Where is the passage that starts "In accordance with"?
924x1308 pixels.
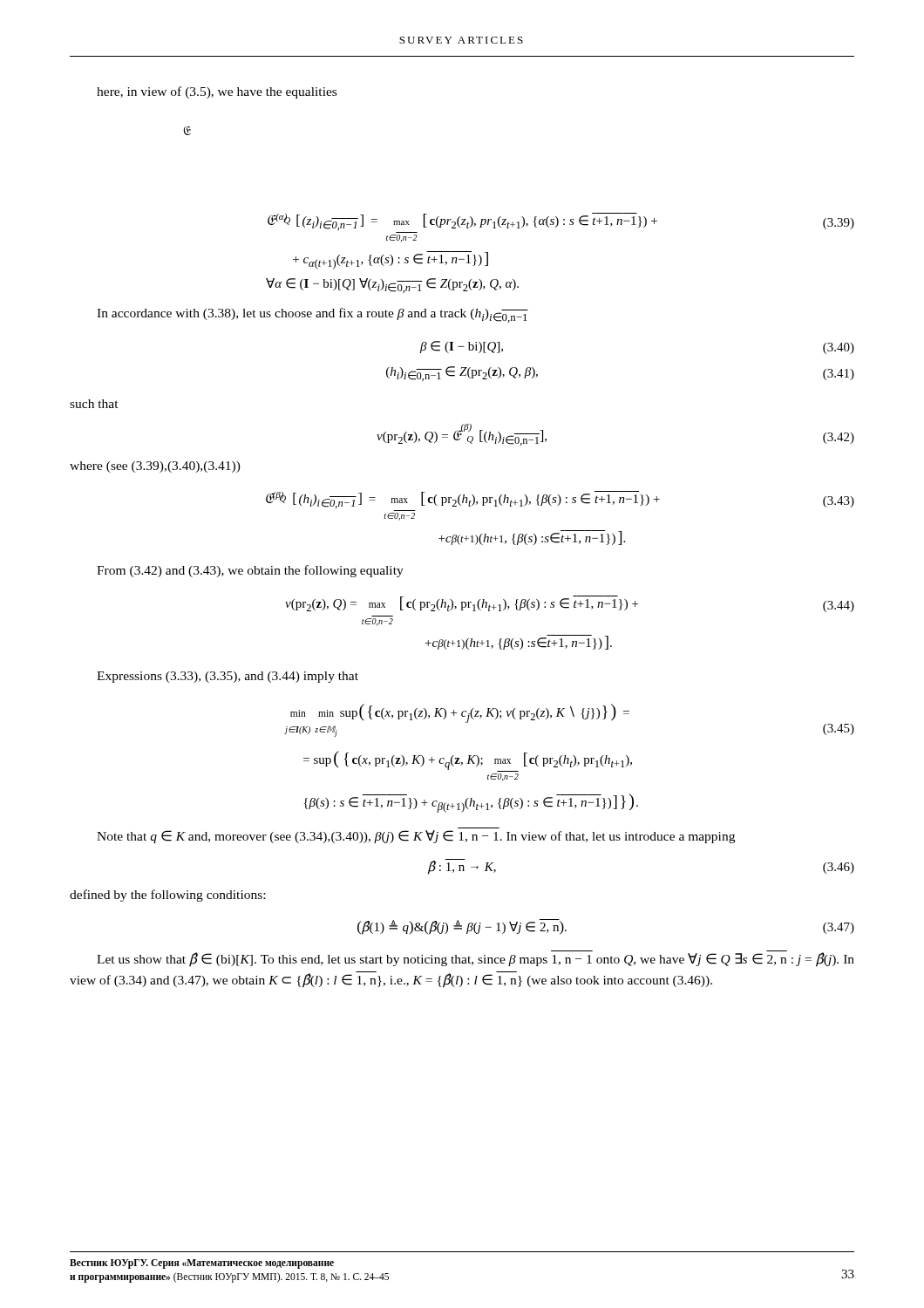pos(462,315)
